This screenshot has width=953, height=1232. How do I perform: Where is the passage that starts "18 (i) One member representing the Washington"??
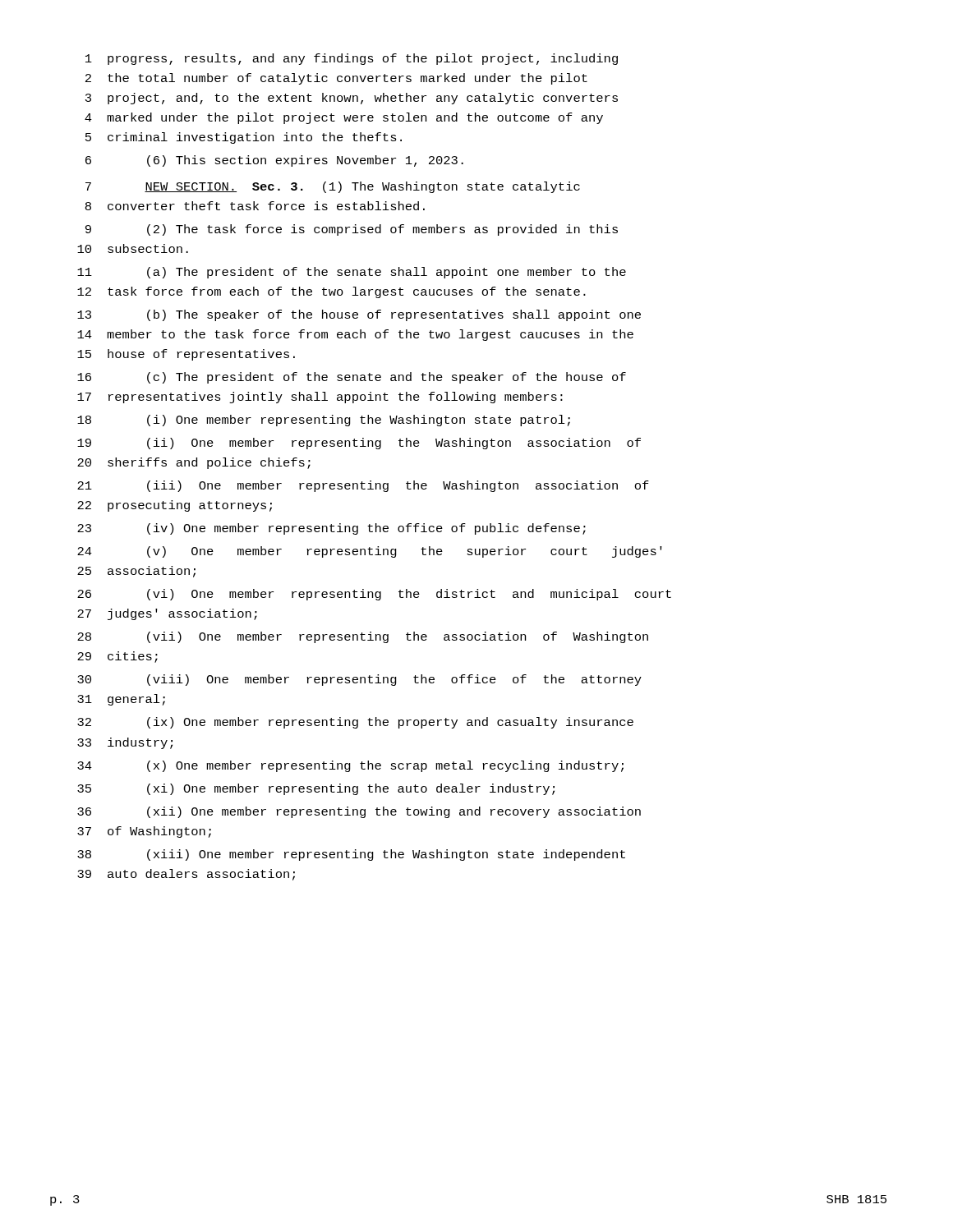(468, 421)
